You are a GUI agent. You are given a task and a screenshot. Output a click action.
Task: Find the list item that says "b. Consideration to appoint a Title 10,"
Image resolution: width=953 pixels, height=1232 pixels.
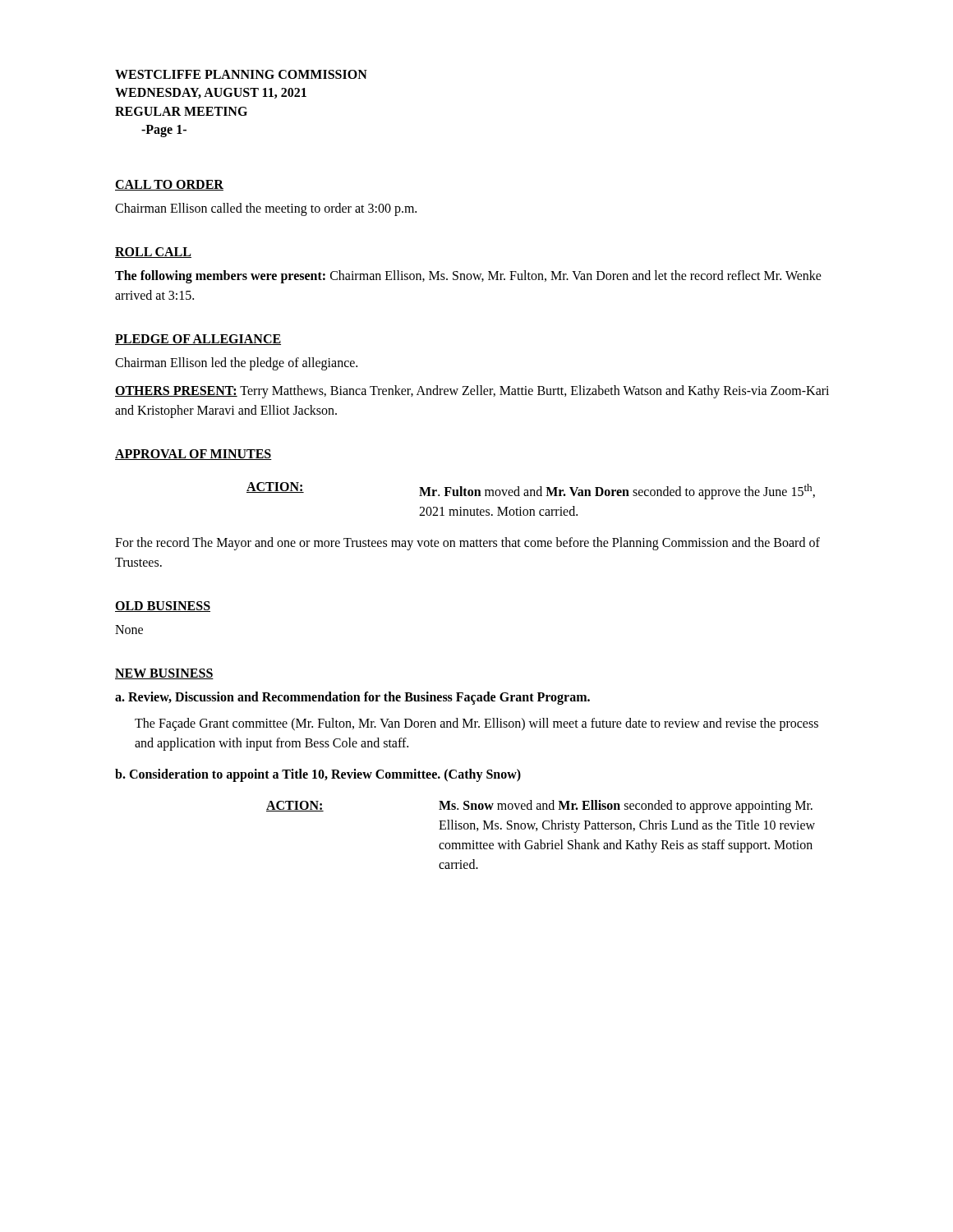coord(476,820)
